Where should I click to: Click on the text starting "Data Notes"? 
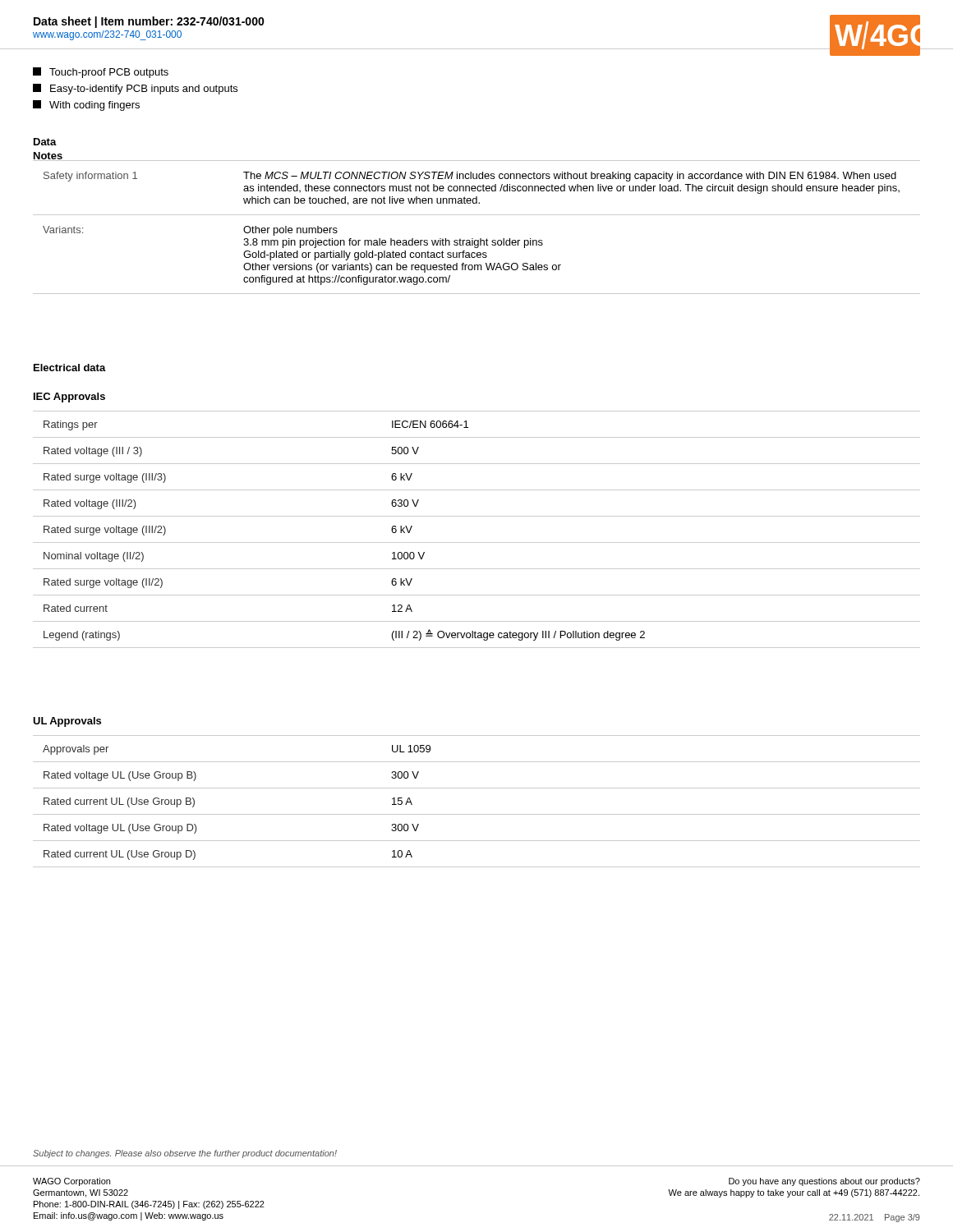click(48, 149)
